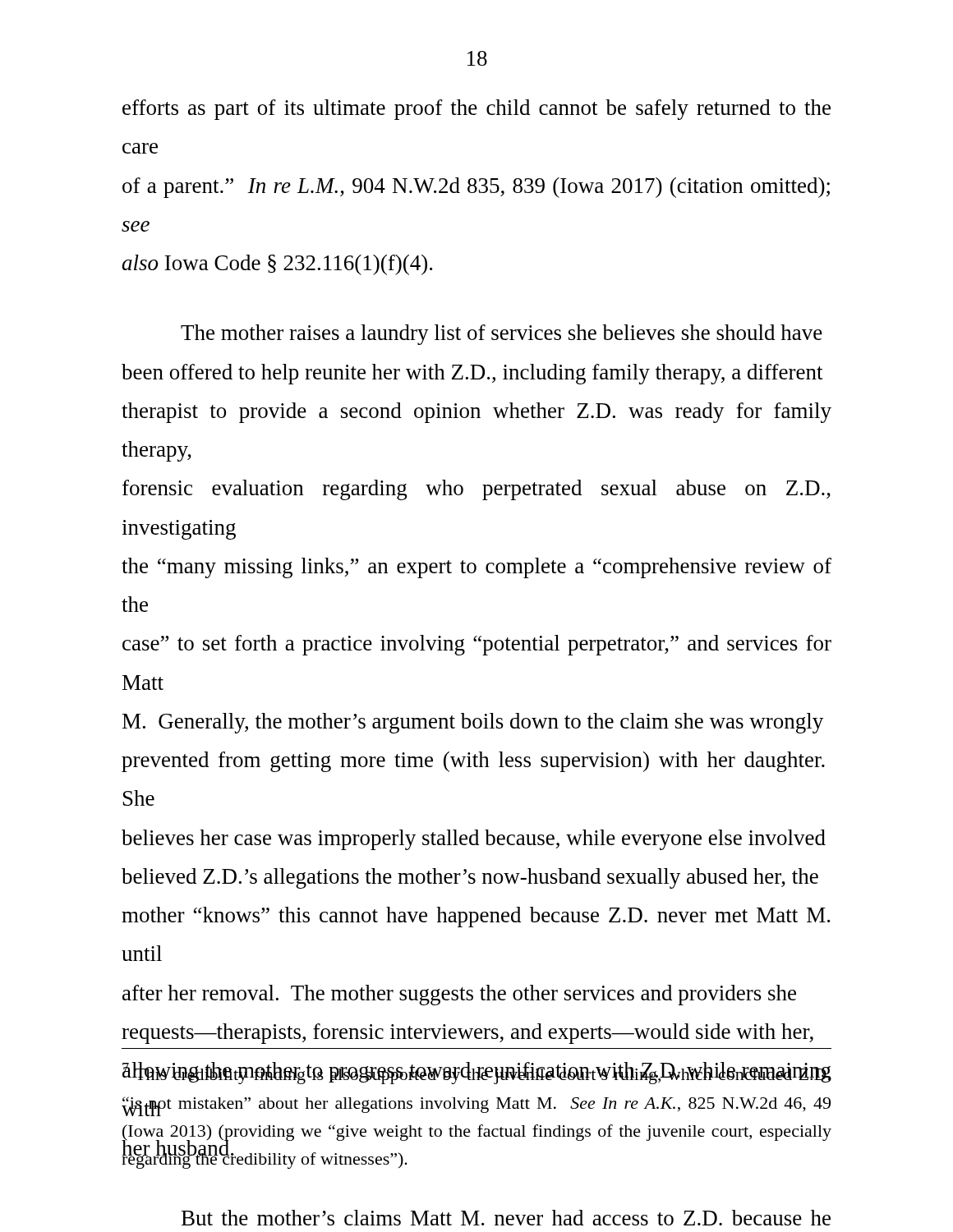Select the text block that says "therapist to provide"
The image size is (953, 1232).
(476, 413)
